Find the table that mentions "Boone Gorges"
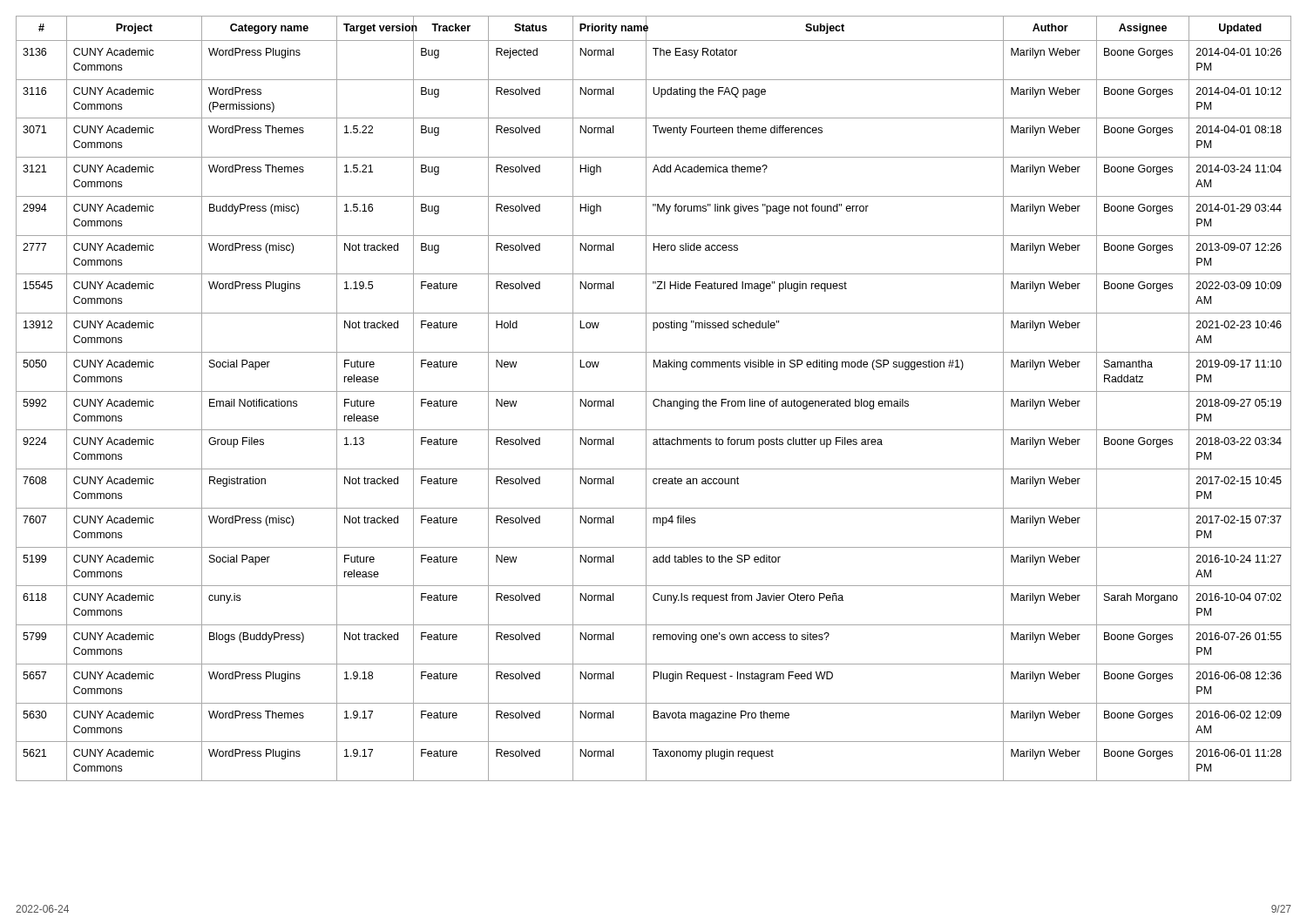Viewport: 1307px width, 924px height. (x=654, y=398)
